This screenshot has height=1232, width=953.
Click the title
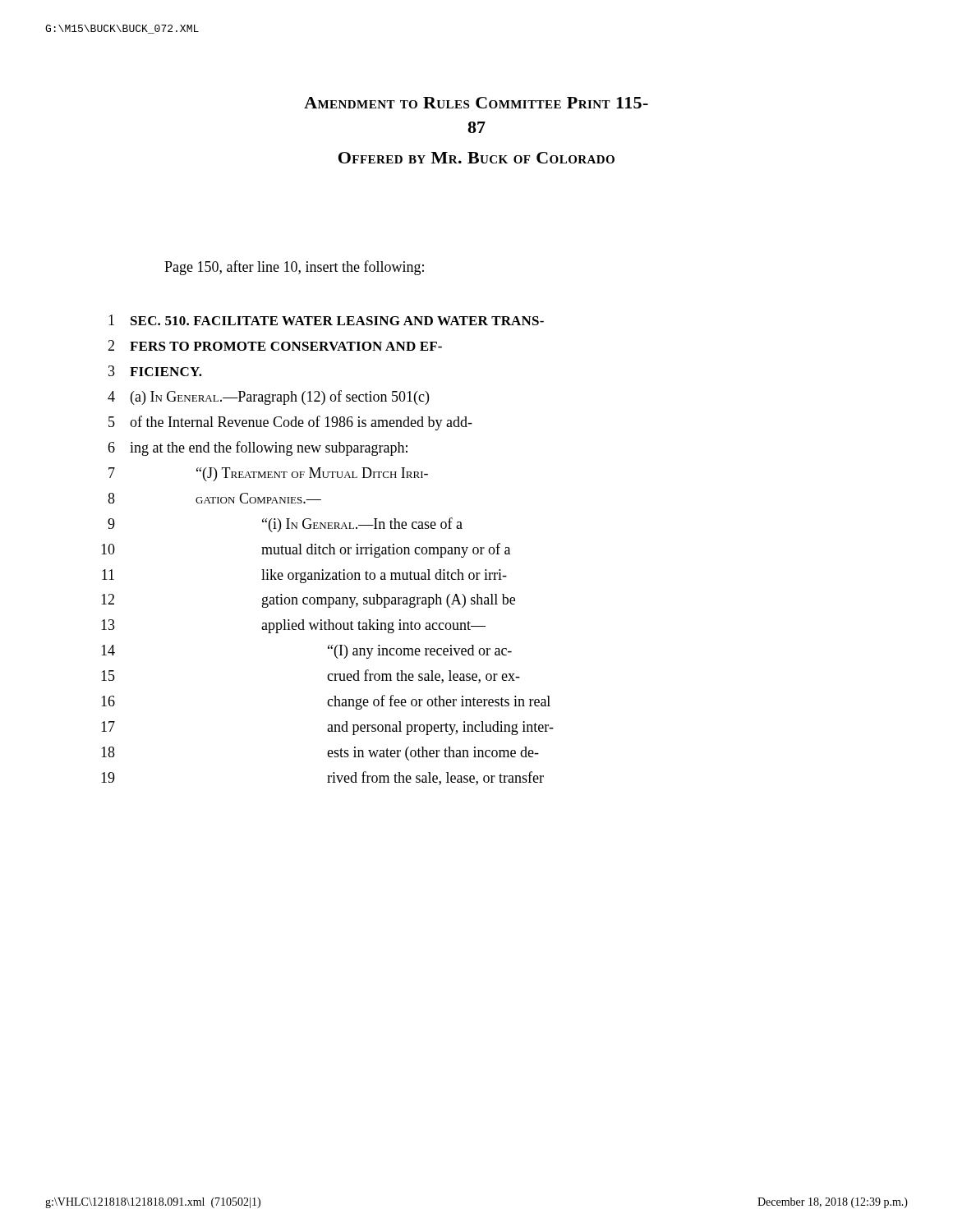pyautogui.click(x=476, y=130)
